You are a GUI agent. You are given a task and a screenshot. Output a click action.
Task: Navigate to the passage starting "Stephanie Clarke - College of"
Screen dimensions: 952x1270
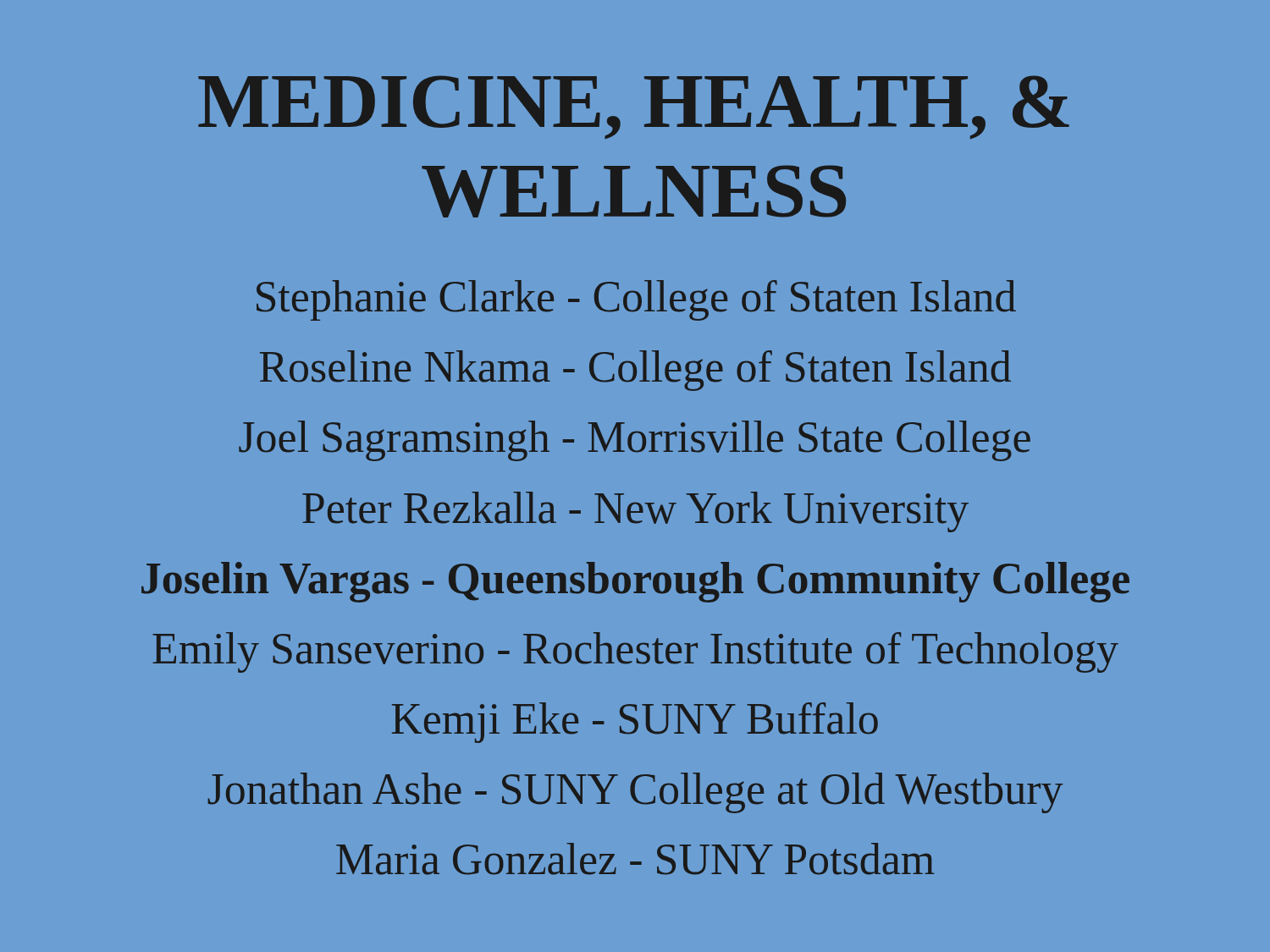pyautogui.click(x=635, y=297)
